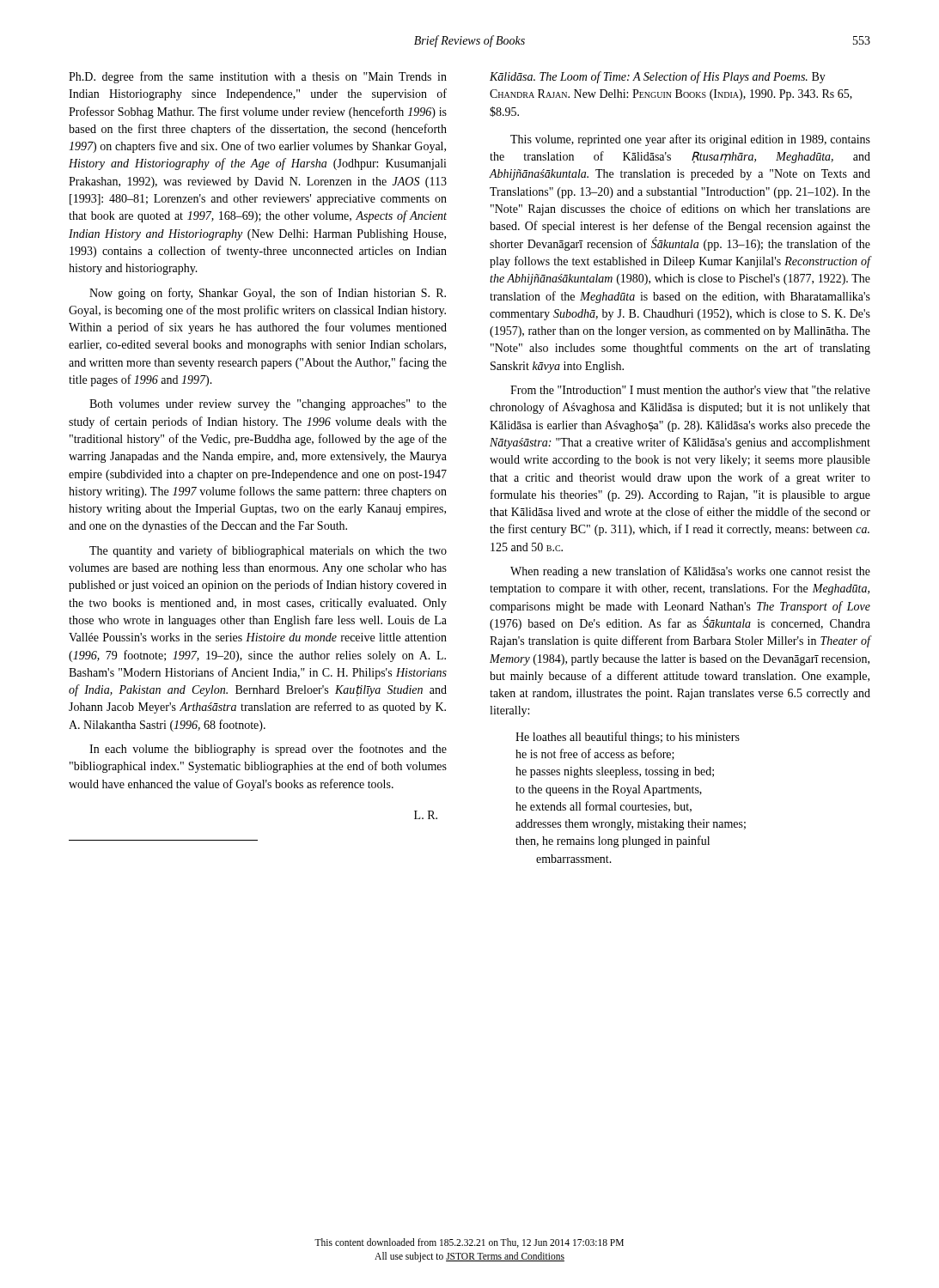The width and height of the screenshot is (939, 1288).
Task: Where is the passage that starts "From the "Introduction" I must mention the author's"?
Action: click(x=680, y=469)
